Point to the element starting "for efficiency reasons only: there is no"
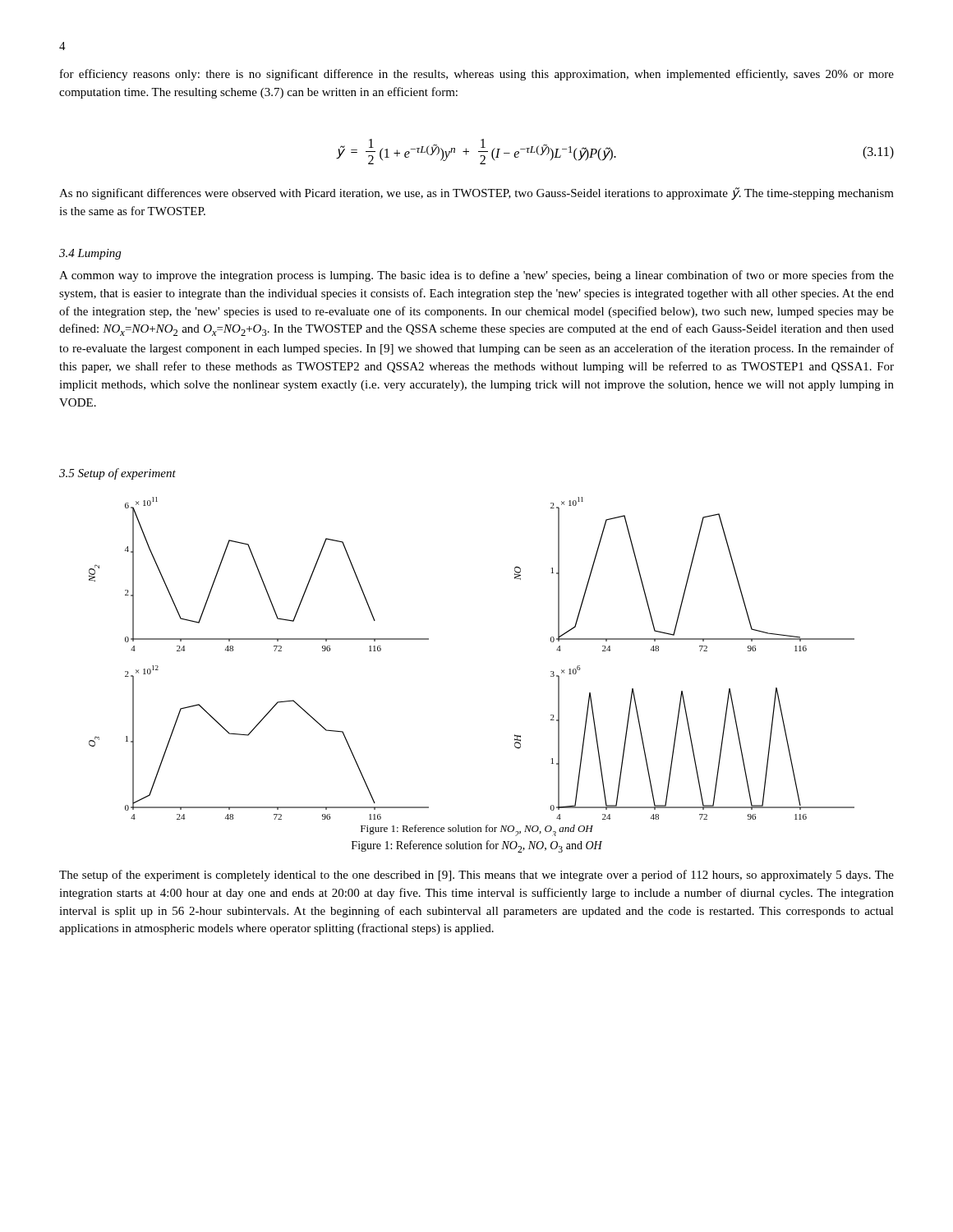This screenshot has height=1232, width=953. click(476, 83)
